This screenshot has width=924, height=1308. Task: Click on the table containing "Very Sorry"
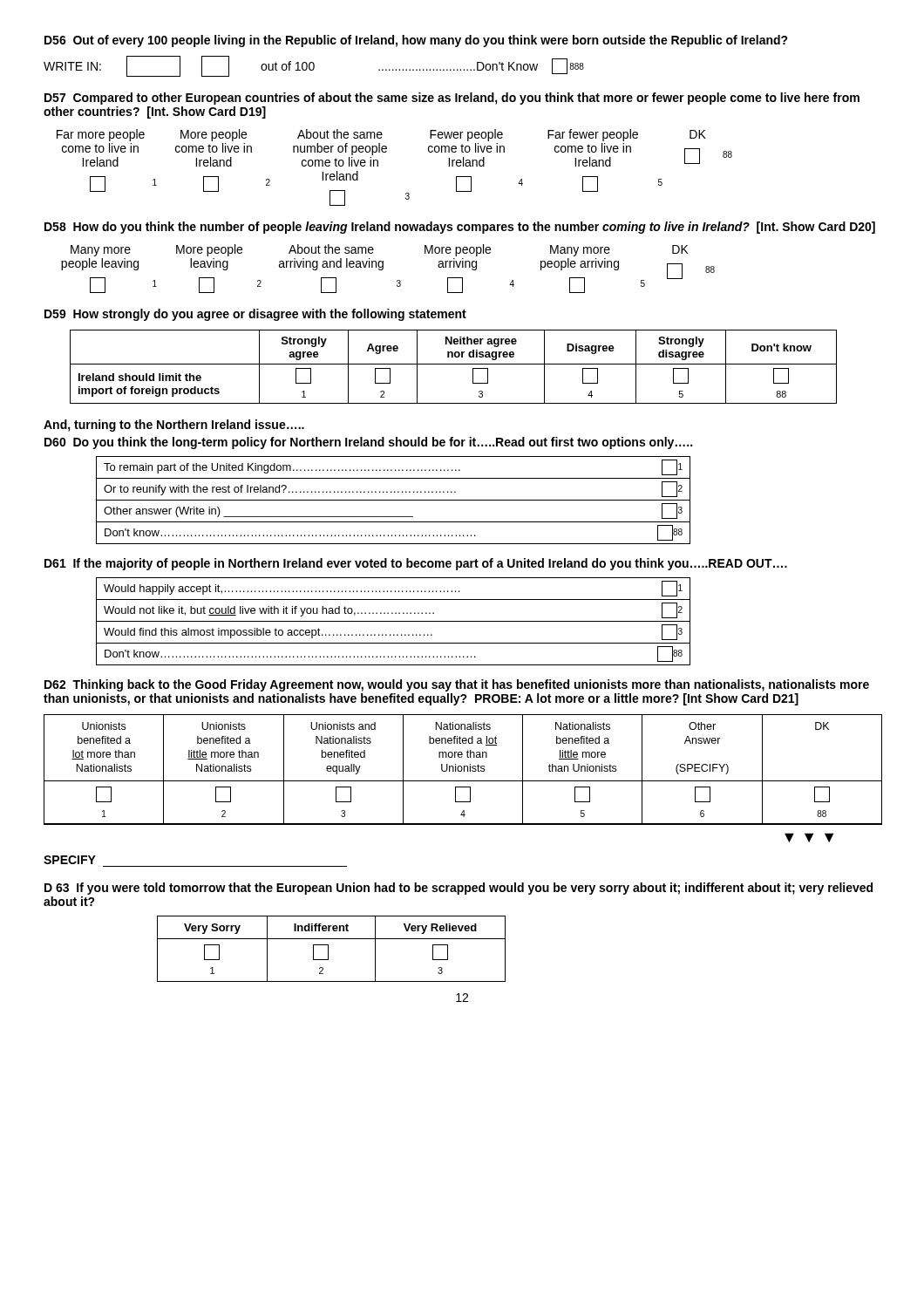pyautogui.click(x=462, y=949)
